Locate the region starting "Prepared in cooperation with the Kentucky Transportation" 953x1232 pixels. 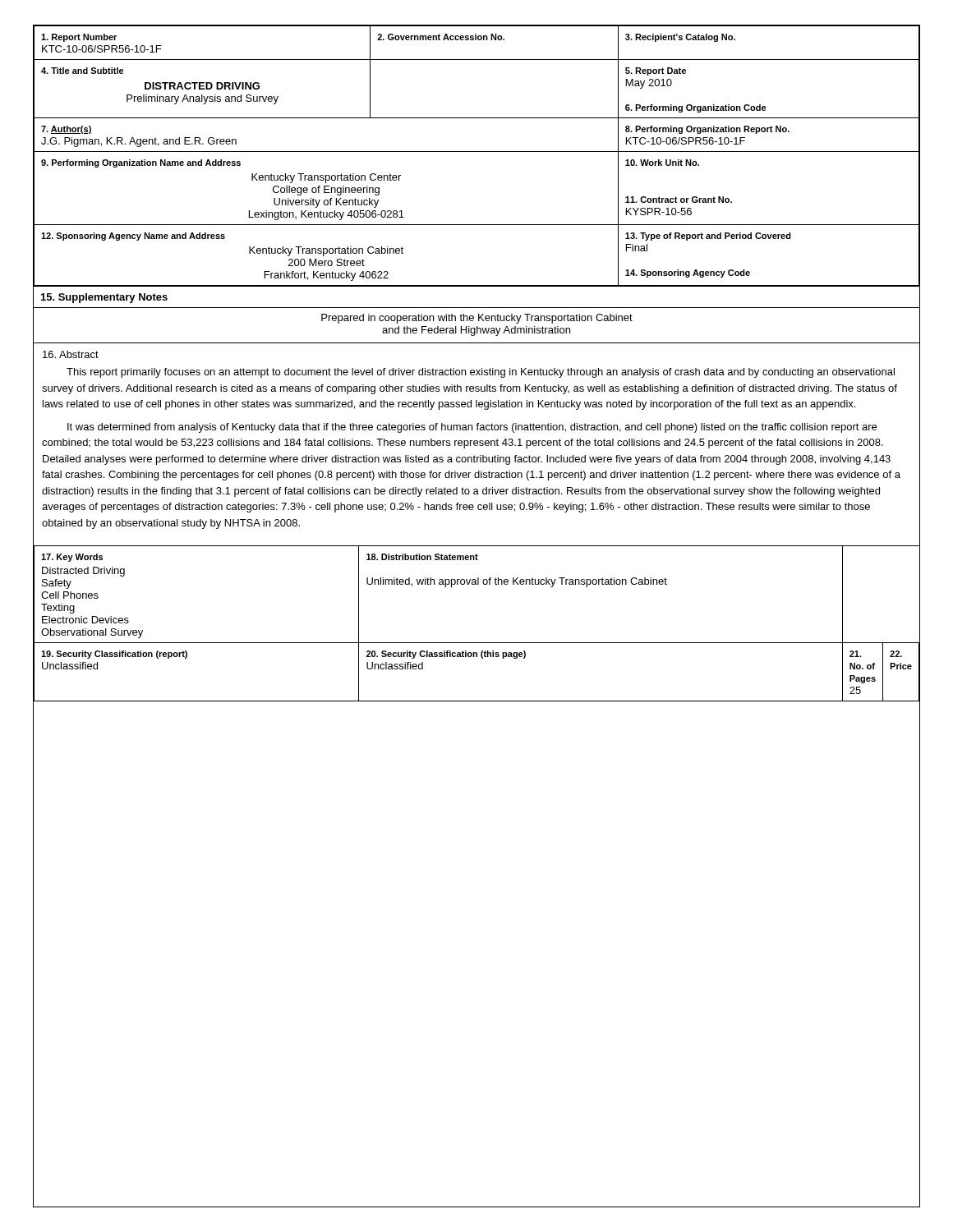click(476, 324)
